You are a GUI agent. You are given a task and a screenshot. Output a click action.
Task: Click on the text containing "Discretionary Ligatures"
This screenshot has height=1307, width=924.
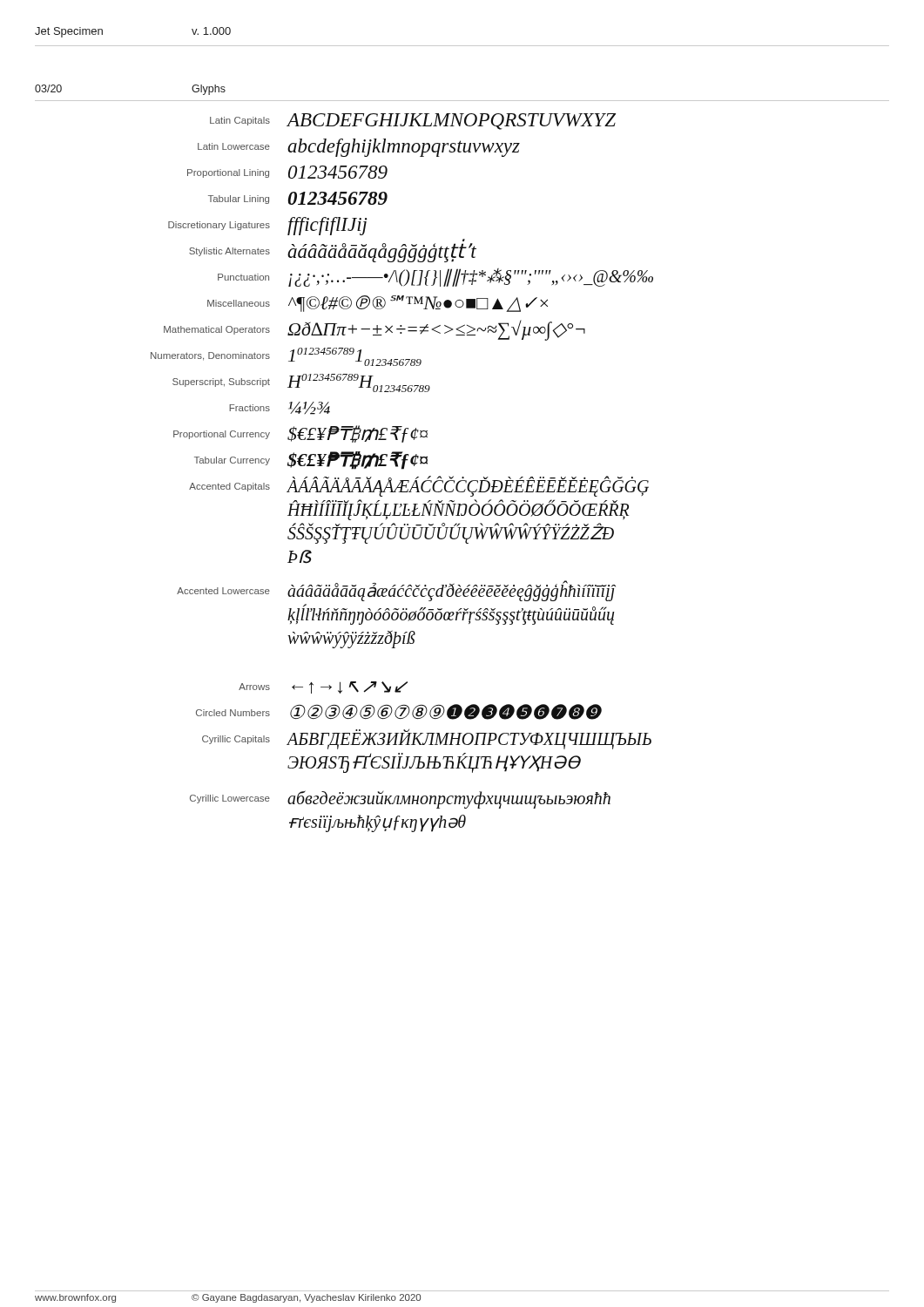tap(219, 225)
